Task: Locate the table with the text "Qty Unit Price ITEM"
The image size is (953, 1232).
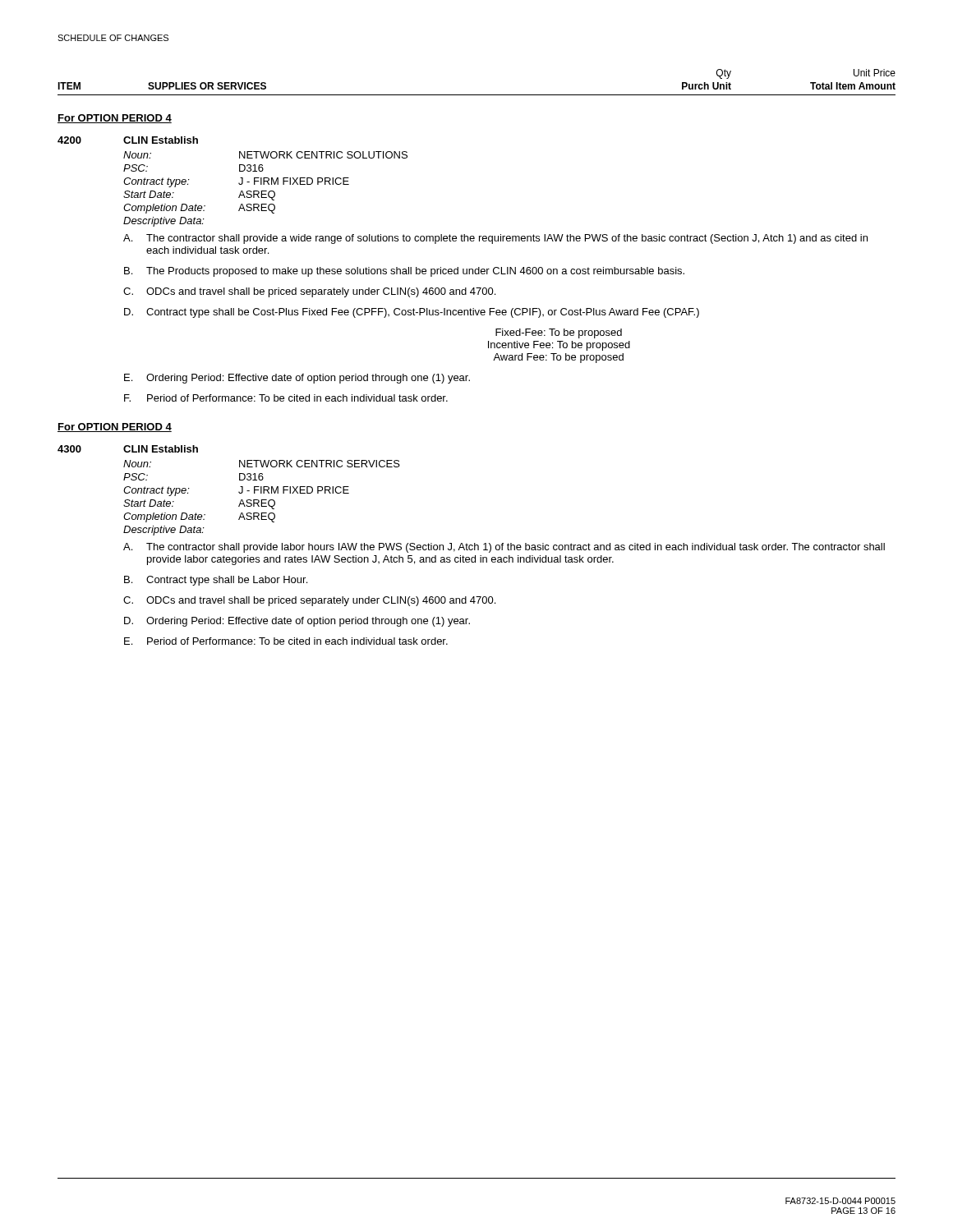Action: click(476, 81)
